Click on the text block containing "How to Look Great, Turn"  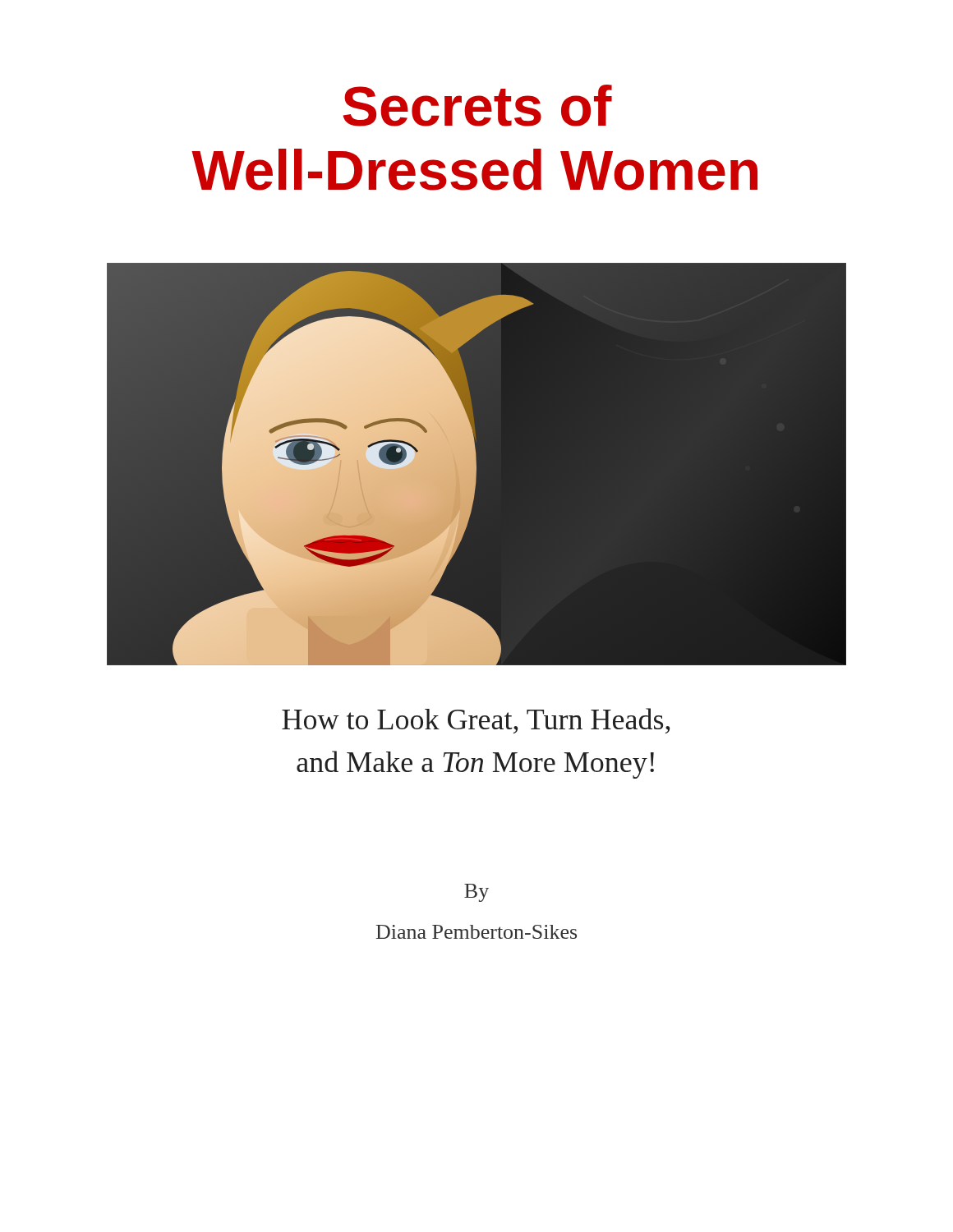476,741
